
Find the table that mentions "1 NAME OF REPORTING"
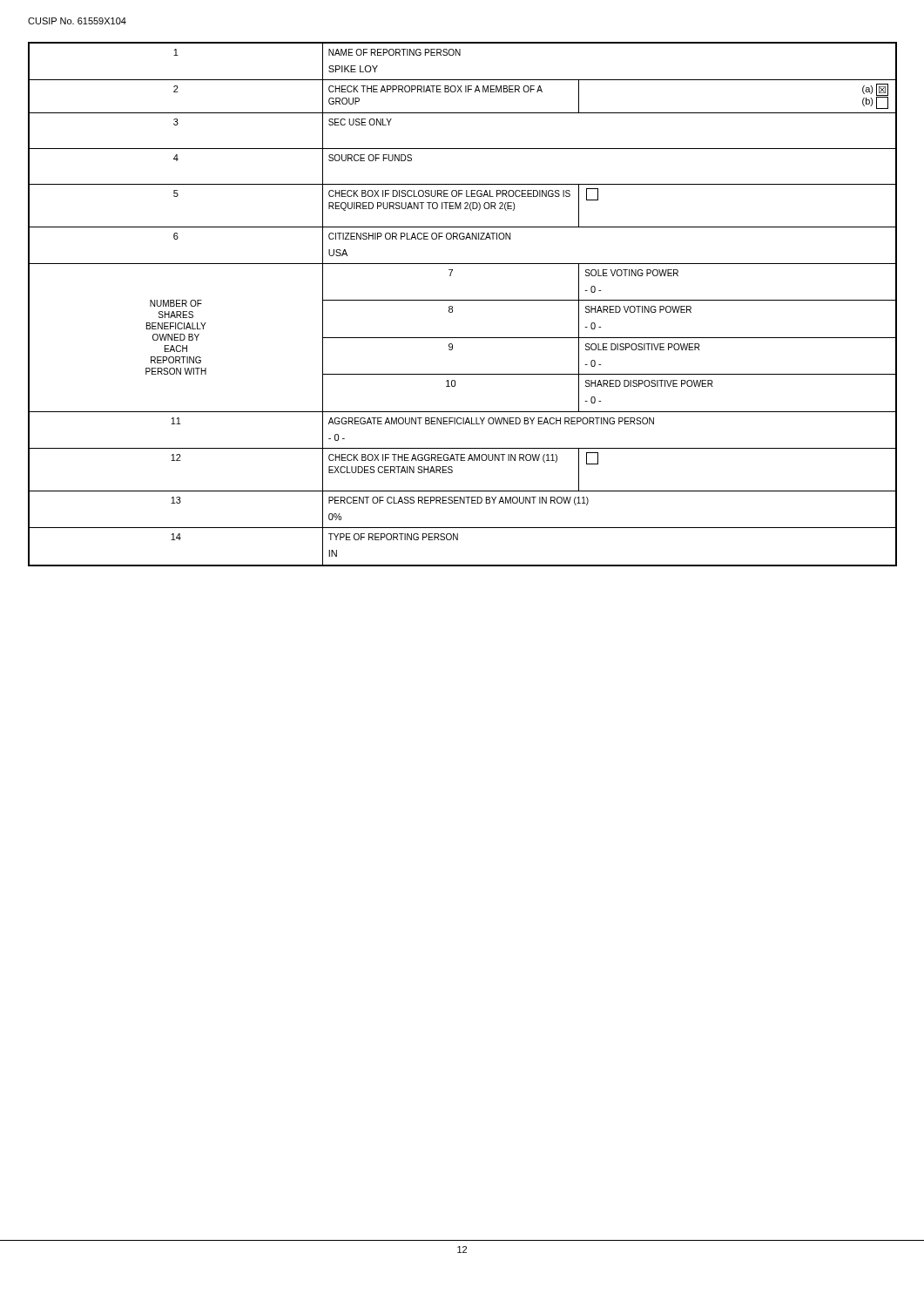tap(462, 304)
